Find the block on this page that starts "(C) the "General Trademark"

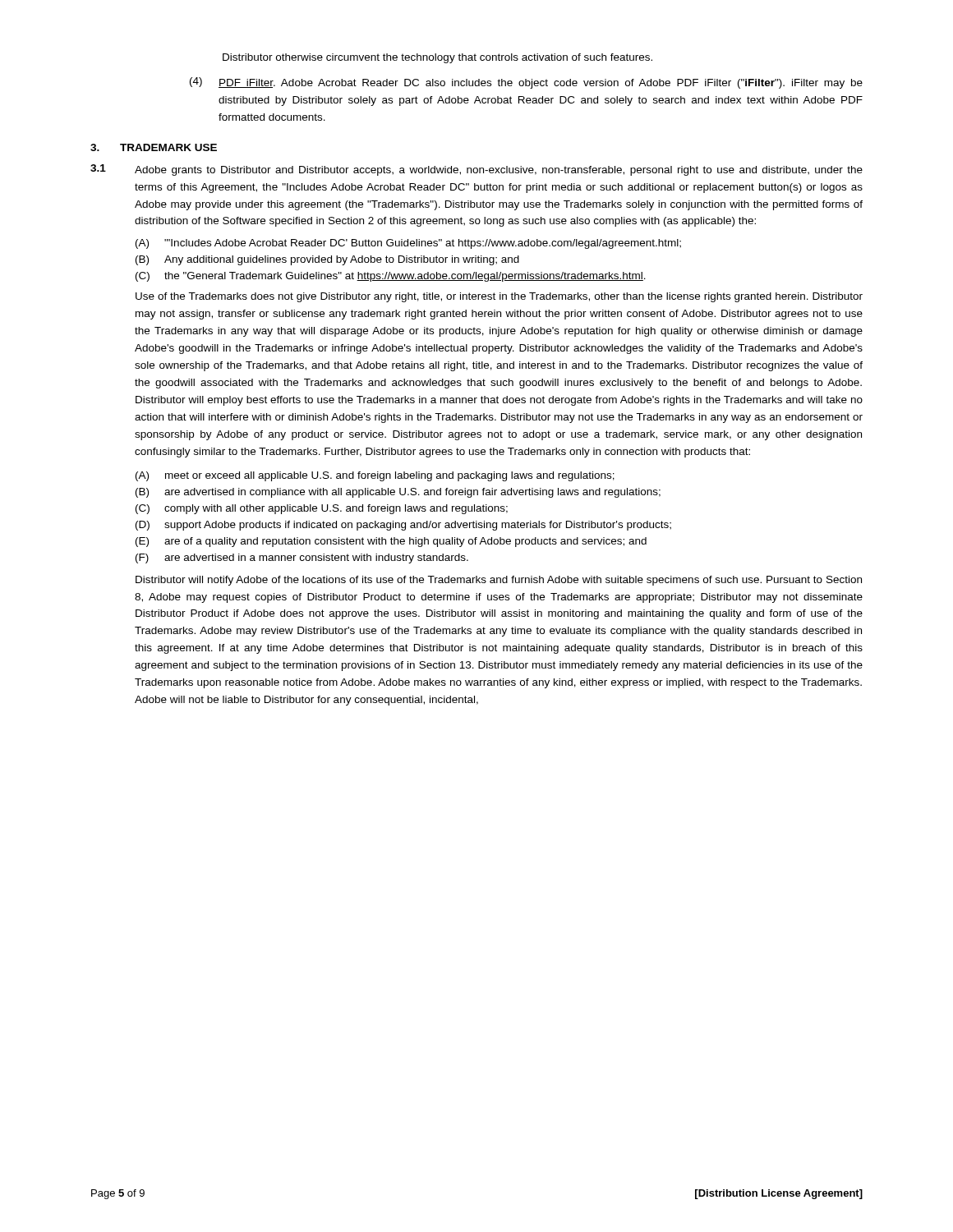(x=499, y=276)
